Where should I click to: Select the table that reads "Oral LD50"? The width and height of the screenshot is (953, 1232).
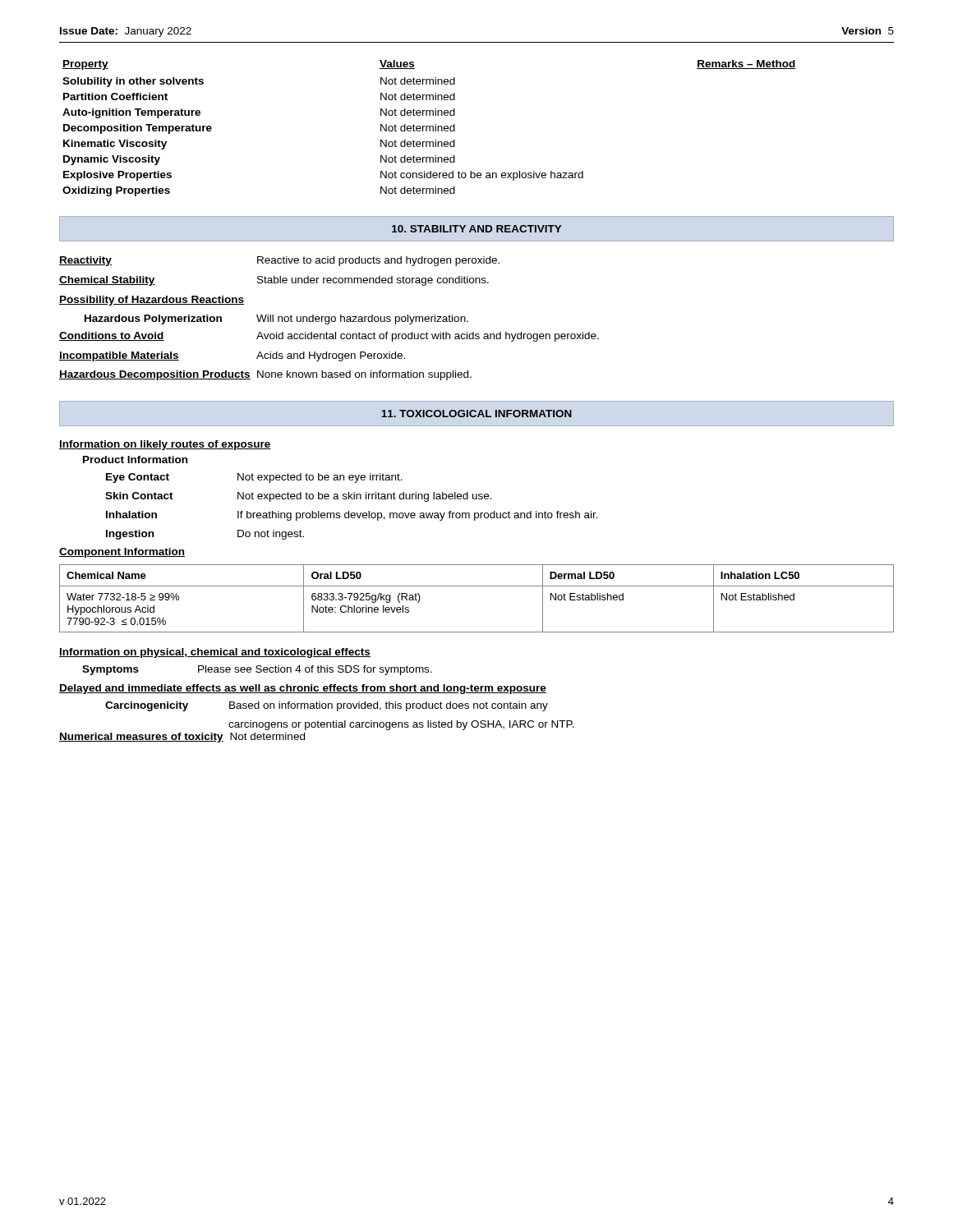tap(476, 598)
